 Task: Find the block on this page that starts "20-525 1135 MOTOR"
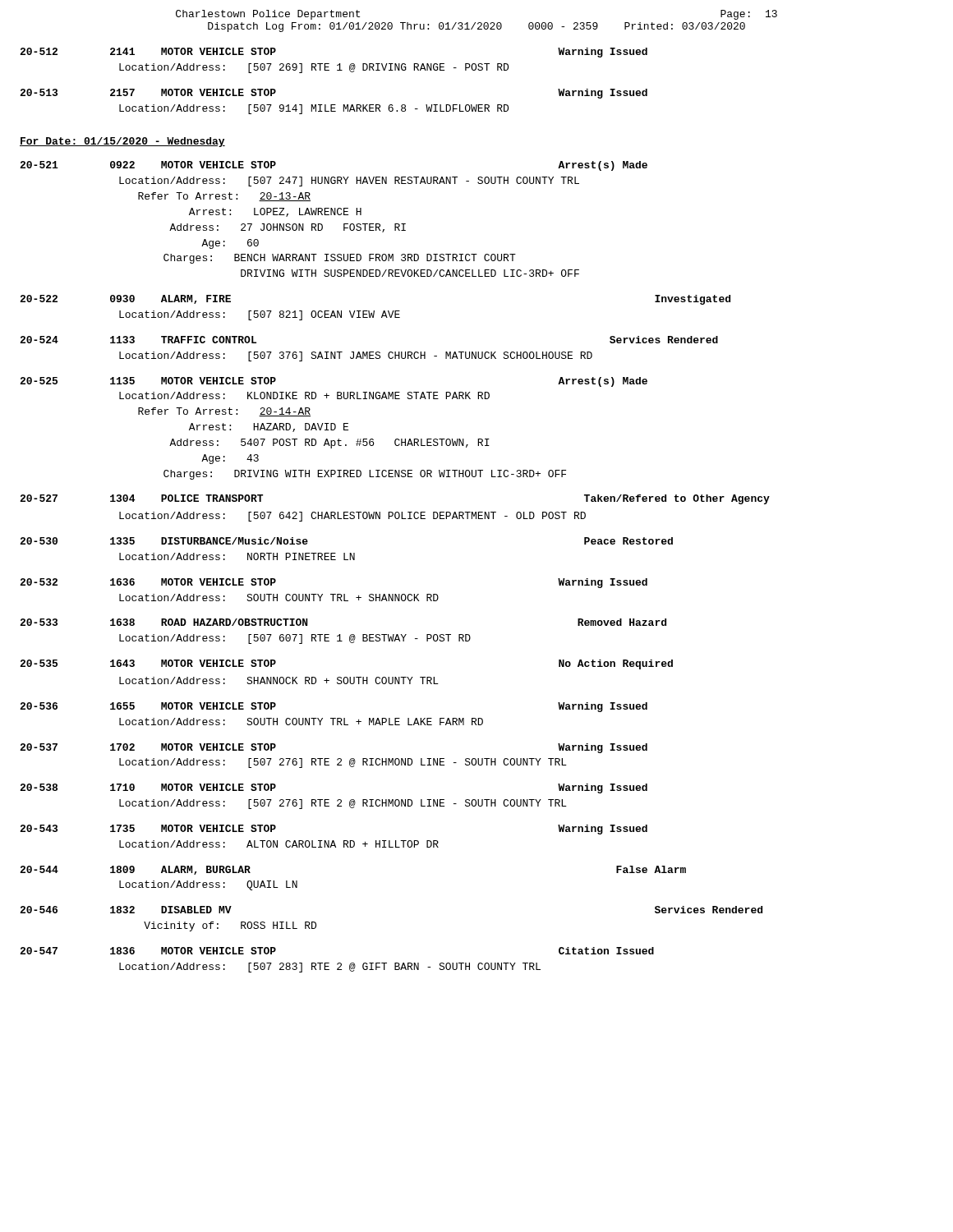476,428
